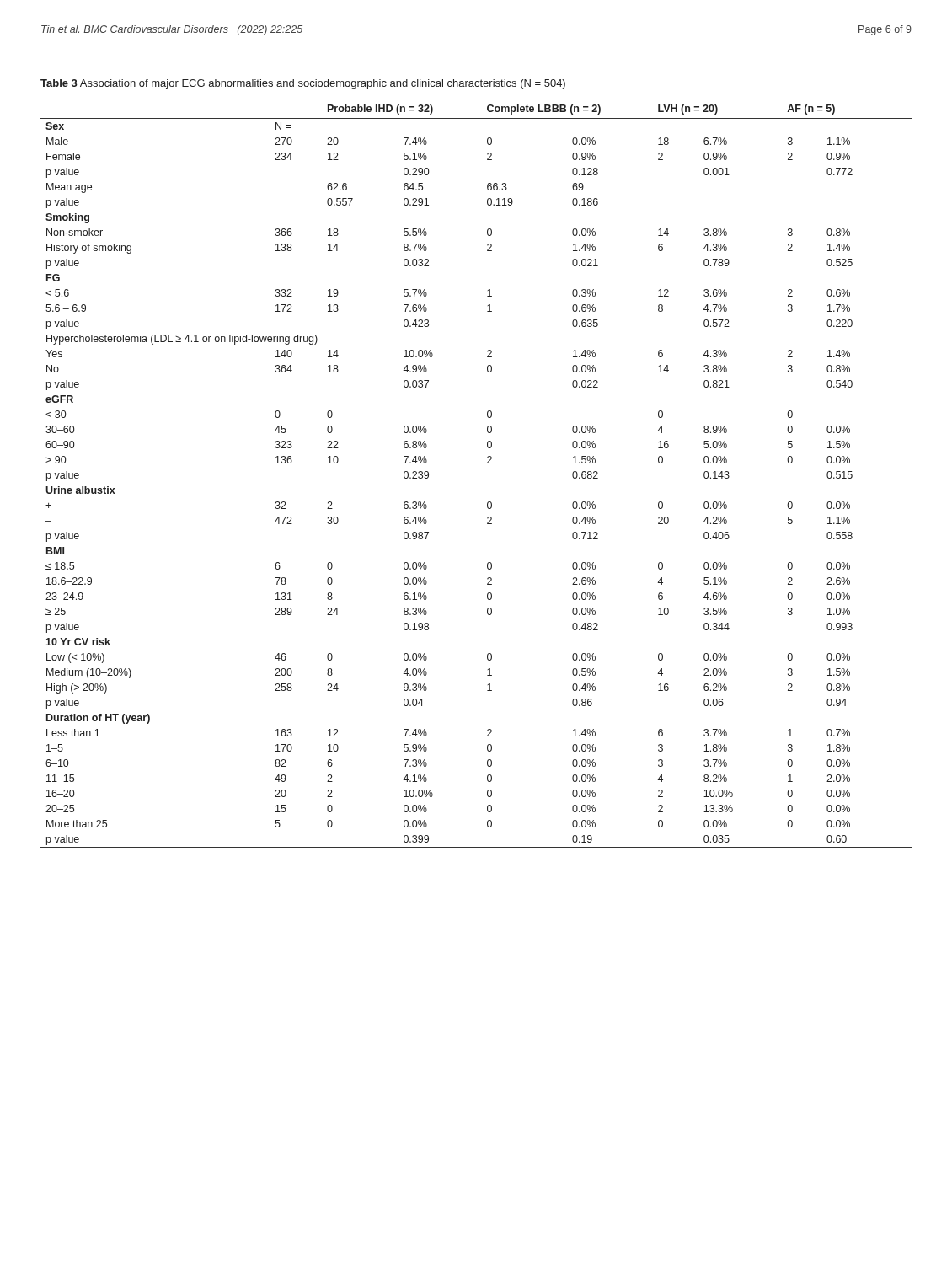
Task: Select the table
Action: [x=476, y=473]
